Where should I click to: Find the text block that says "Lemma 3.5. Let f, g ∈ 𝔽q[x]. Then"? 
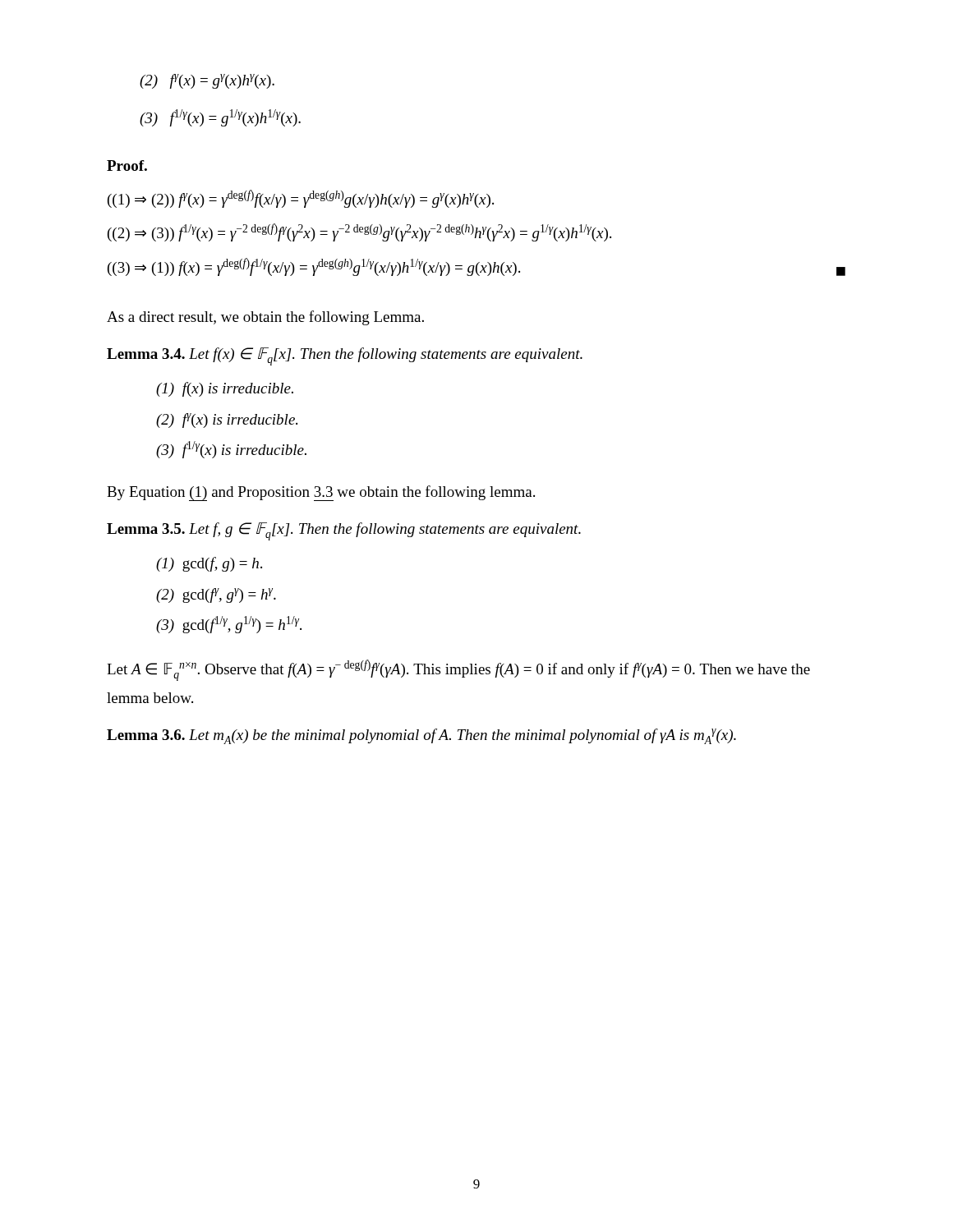tap(344, 530)
